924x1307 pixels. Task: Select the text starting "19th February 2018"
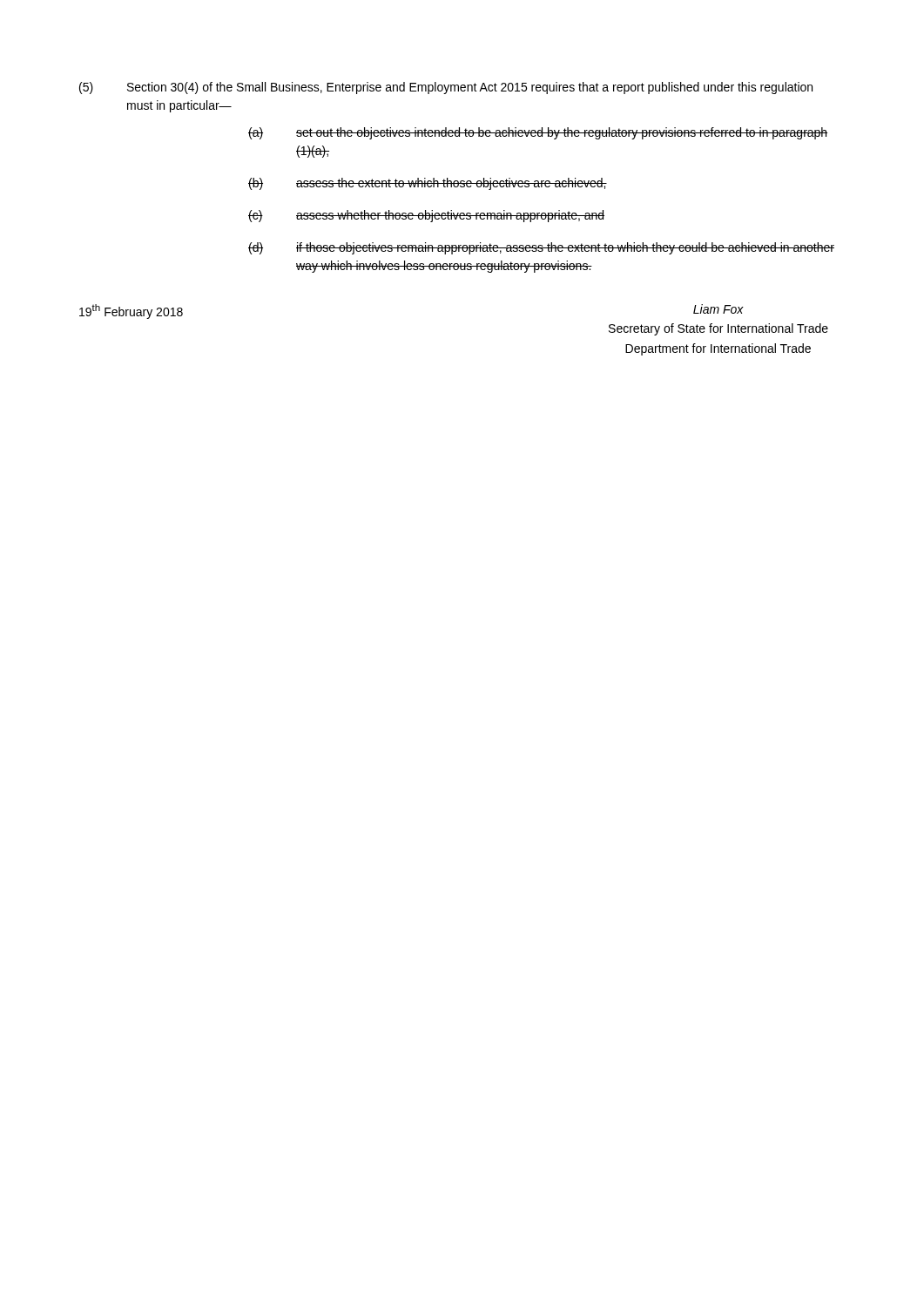[131, 310]
